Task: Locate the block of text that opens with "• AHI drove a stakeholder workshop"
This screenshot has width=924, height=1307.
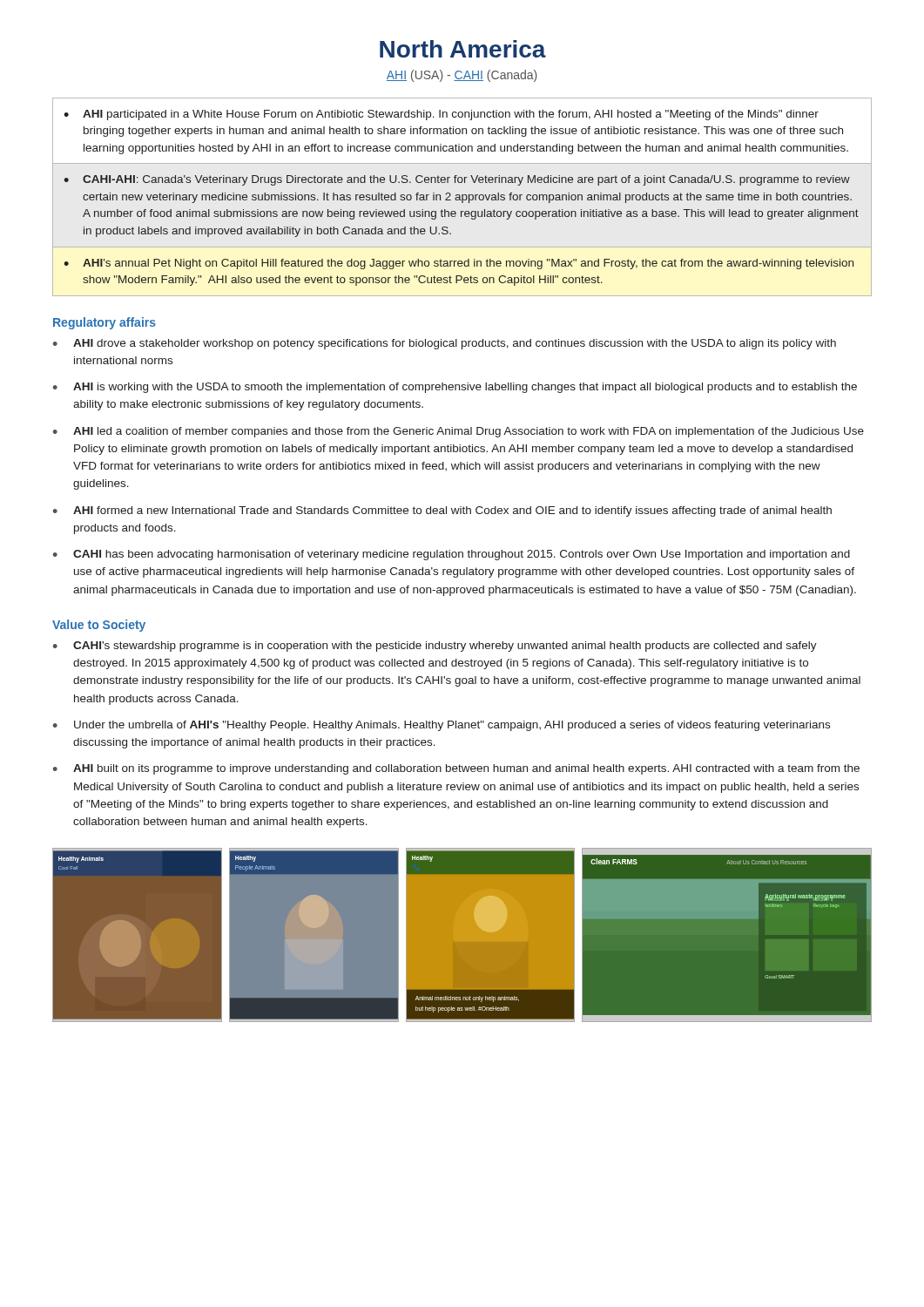Action: click(x=462, y=352)
